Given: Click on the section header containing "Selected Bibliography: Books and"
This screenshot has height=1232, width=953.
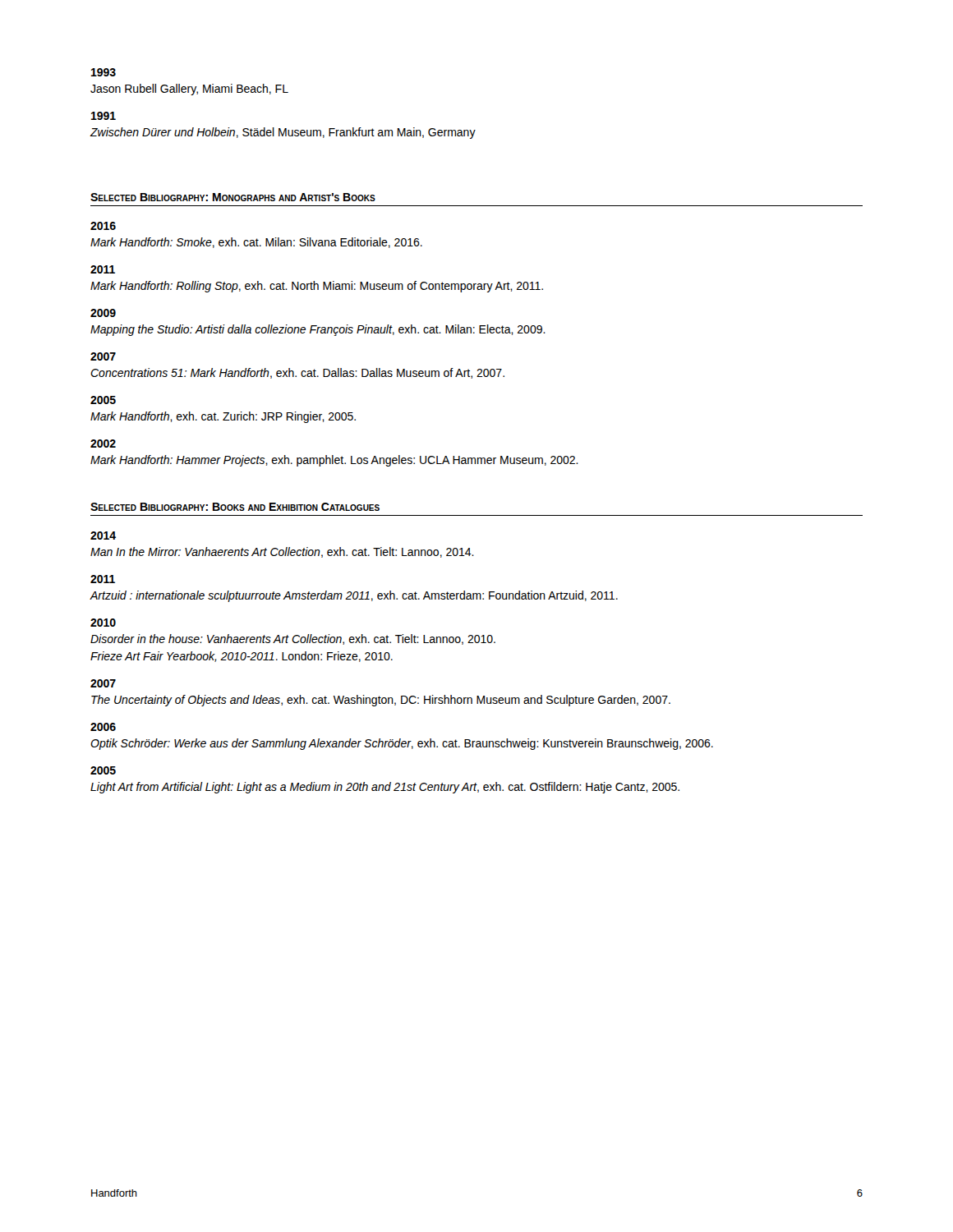Looking at the screenshot, I should tap(235, 507).
